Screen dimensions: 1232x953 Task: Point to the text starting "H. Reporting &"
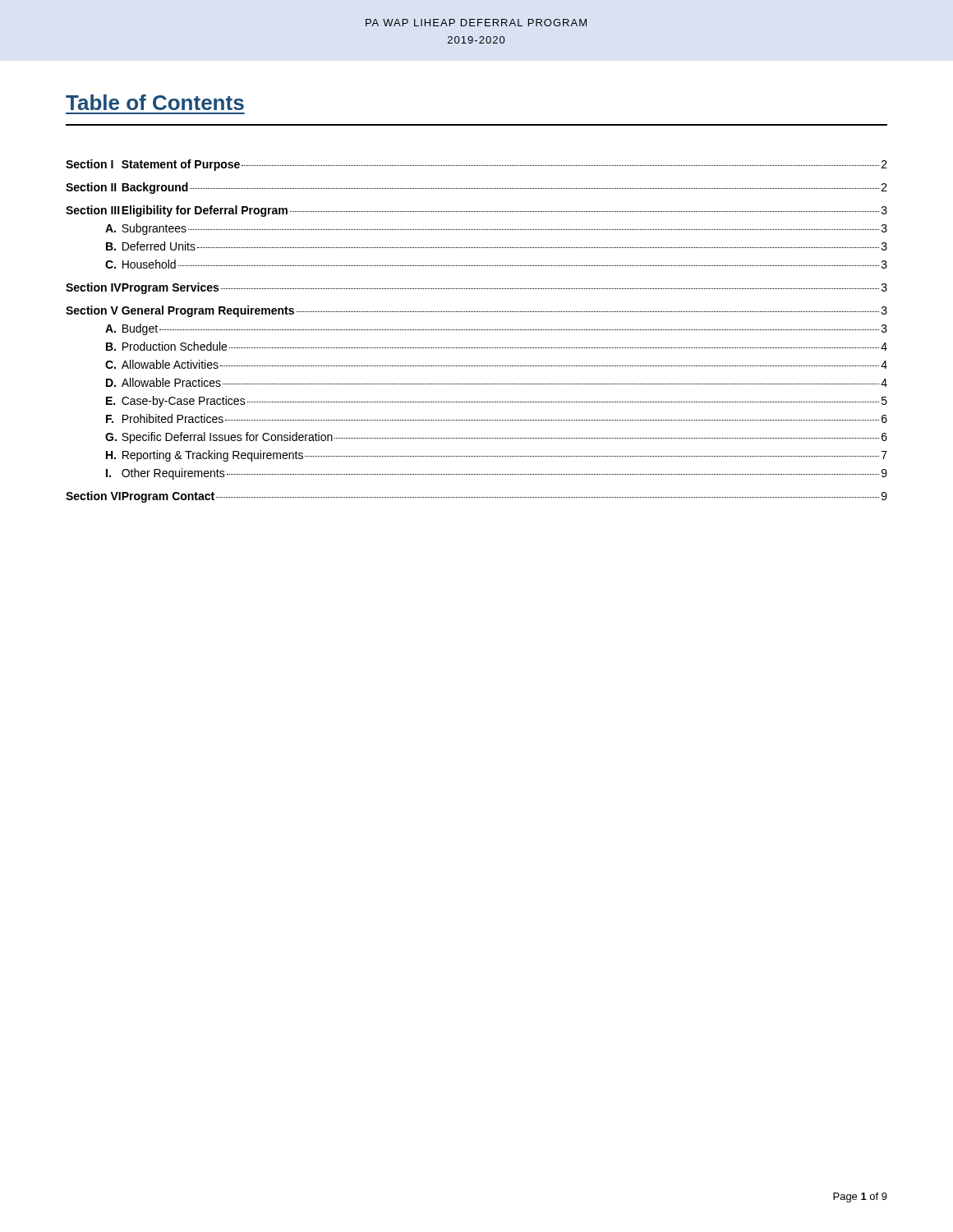click(x=476, y=455)
